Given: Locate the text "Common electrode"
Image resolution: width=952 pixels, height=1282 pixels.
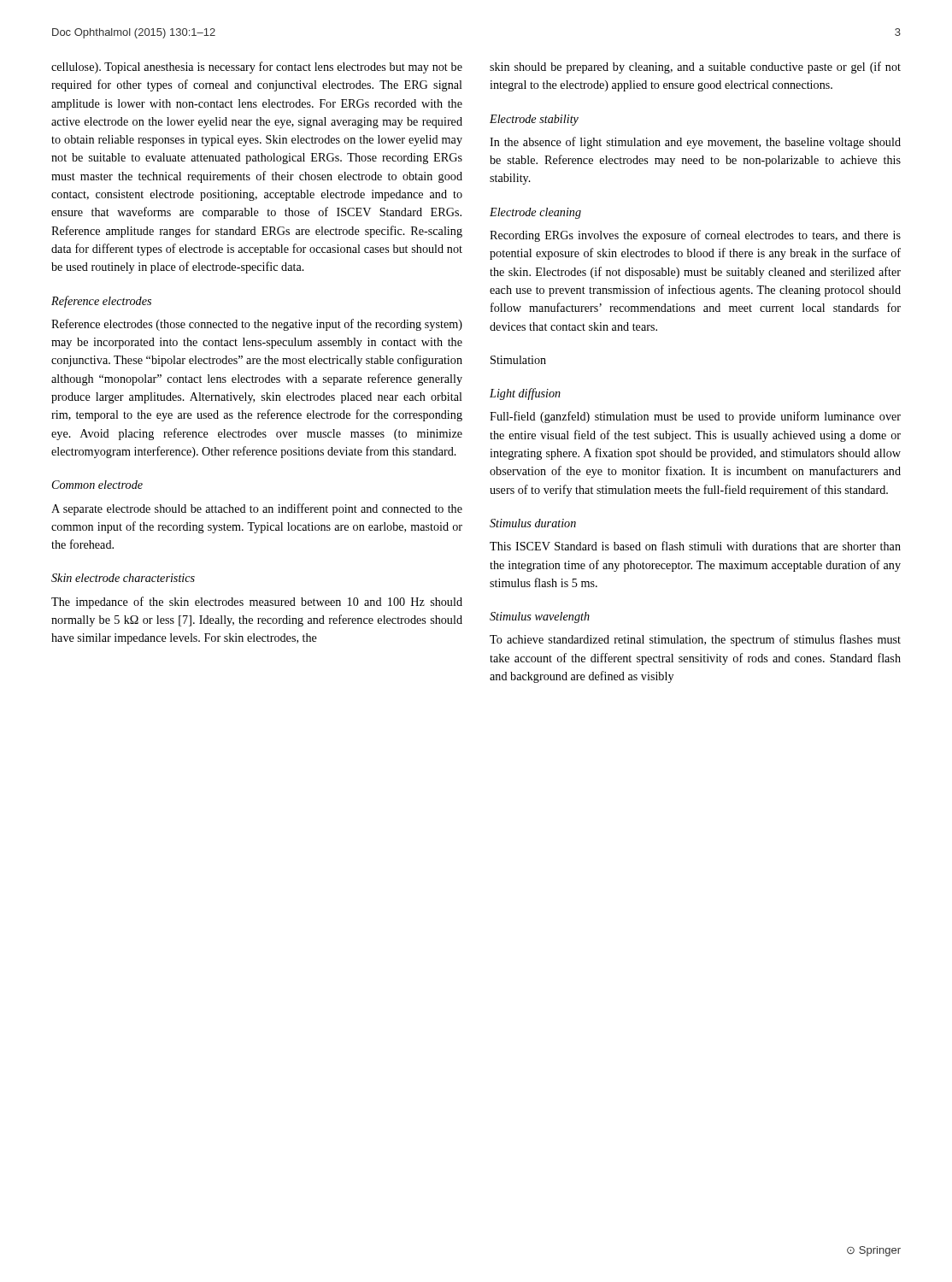Looking at the screenshot, I should [97, 485].
